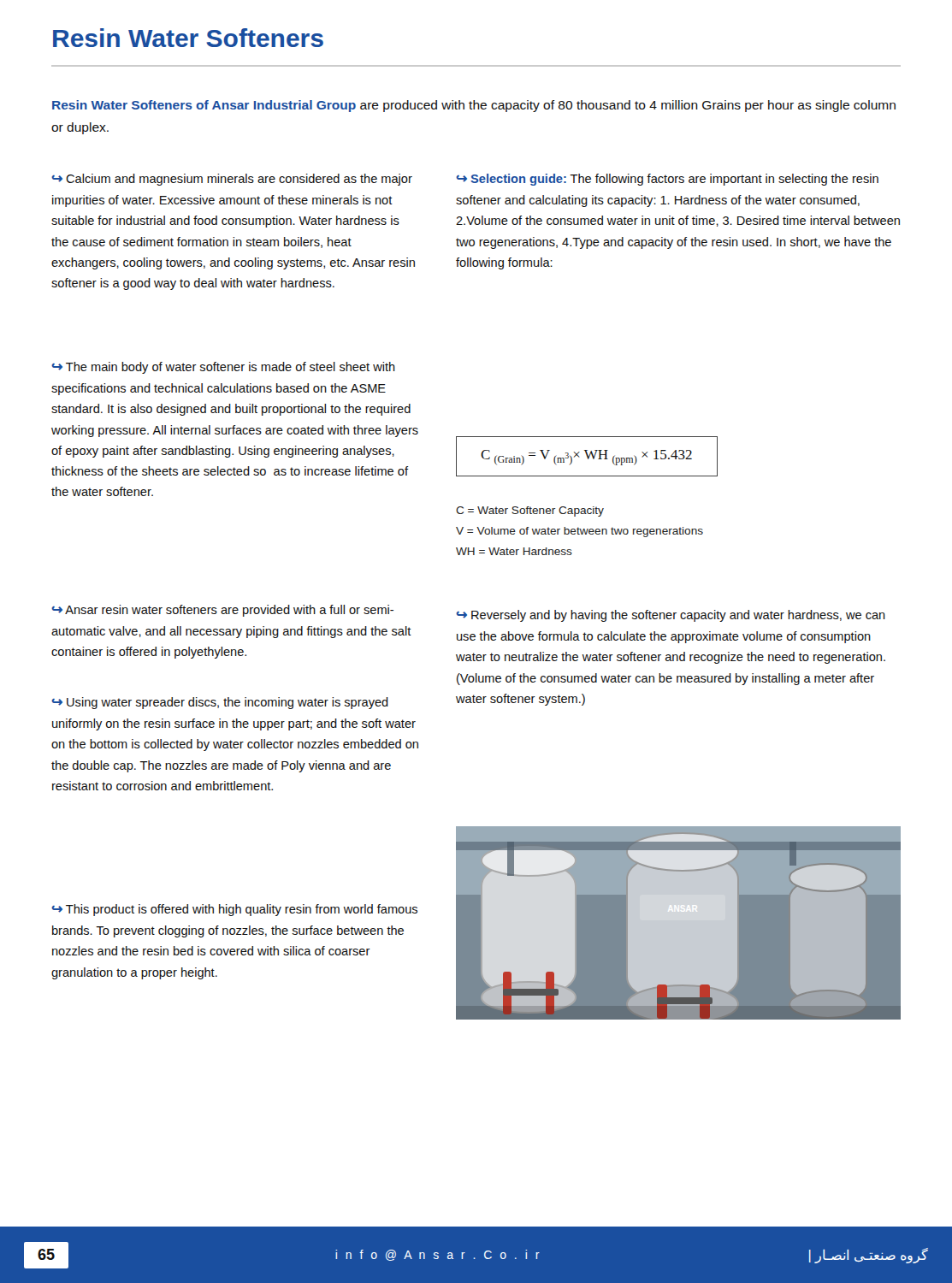
Task: Click the passage that begins "↪ Selection guide:"
Action: (678, 220)
